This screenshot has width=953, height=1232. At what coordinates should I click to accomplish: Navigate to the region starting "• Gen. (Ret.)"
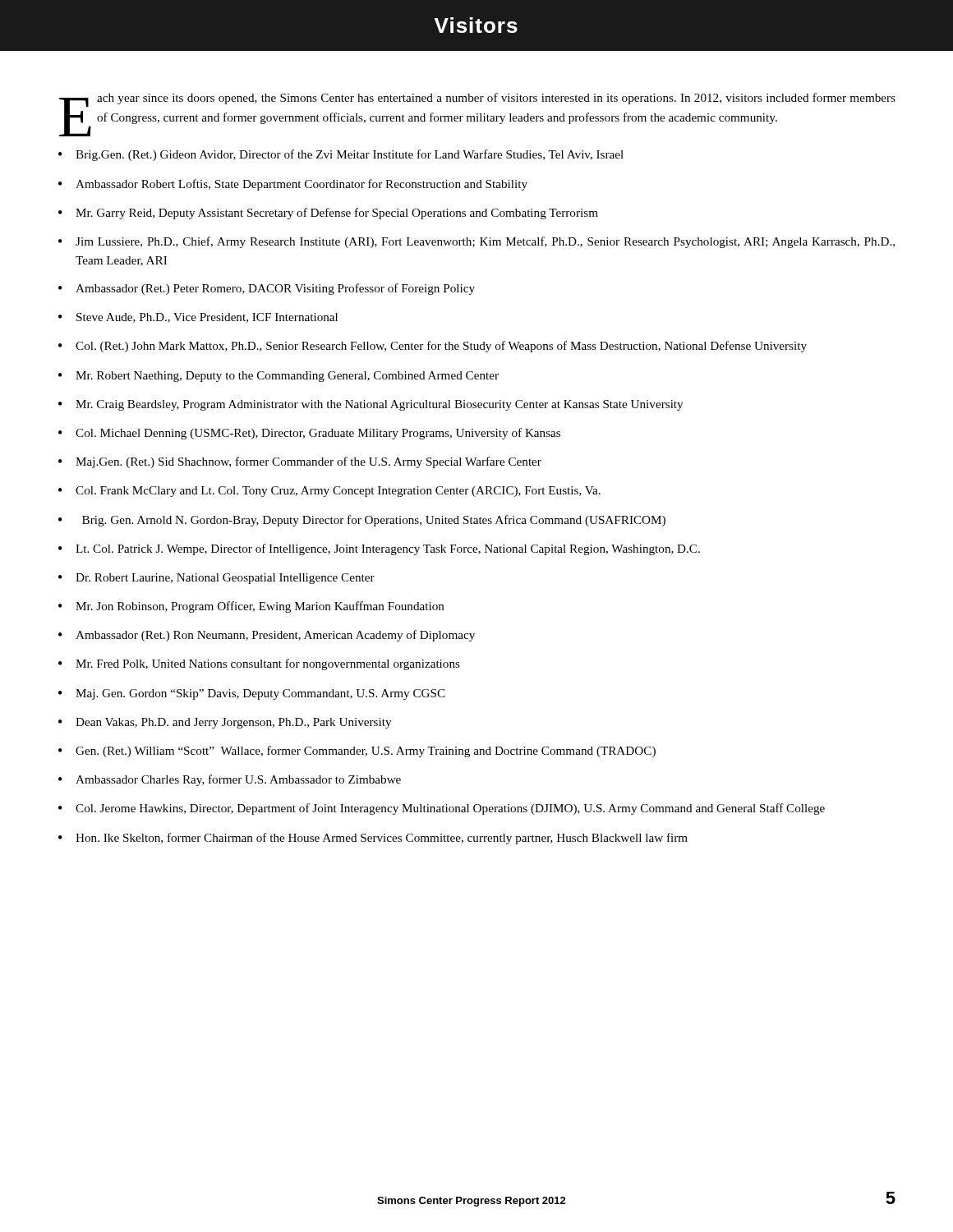(x=476, y=751)
